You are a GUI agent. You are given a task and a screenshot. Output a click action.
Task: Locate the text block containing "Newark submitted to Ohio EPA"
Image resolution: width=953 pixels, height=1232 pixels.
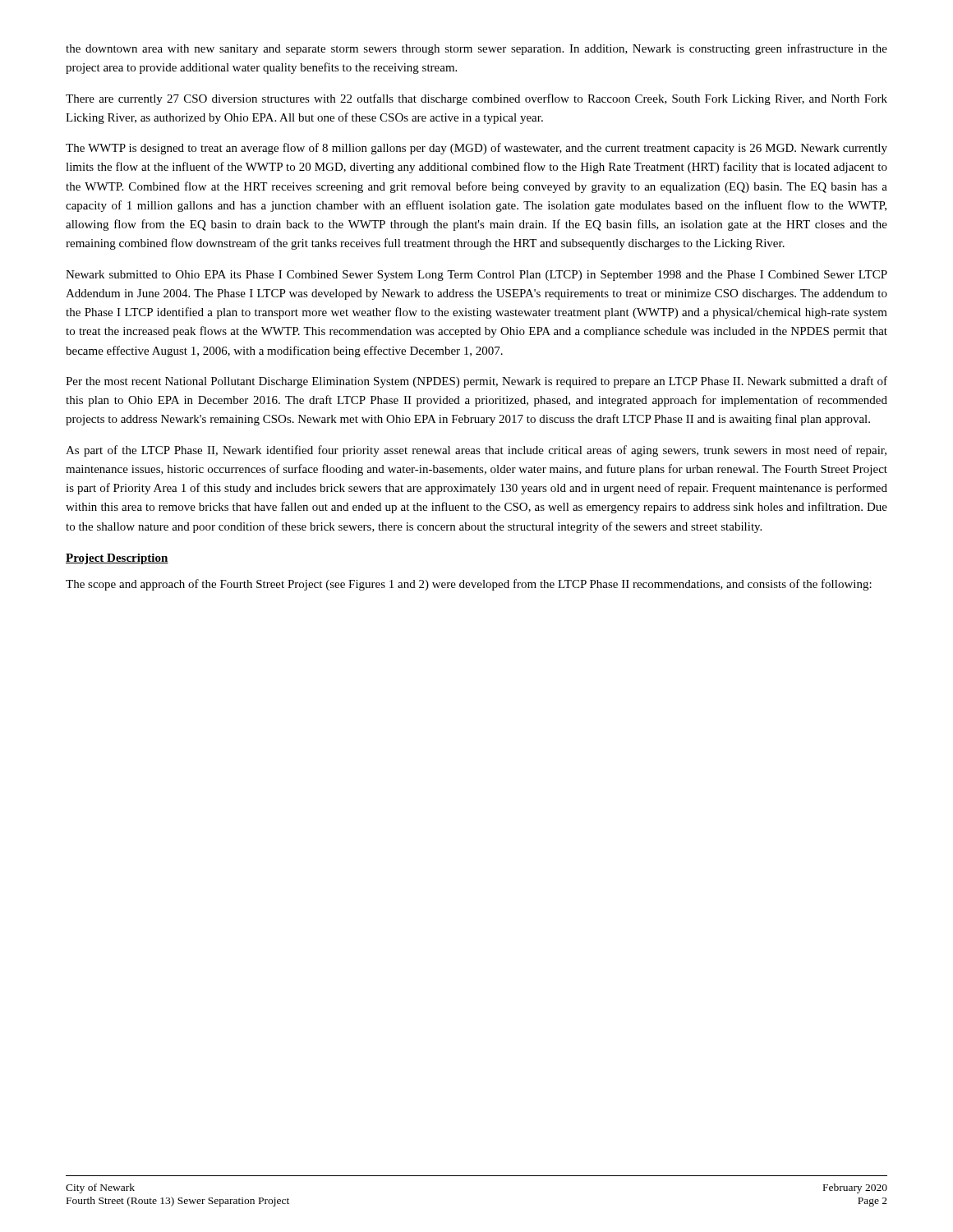tap(476, 312)
